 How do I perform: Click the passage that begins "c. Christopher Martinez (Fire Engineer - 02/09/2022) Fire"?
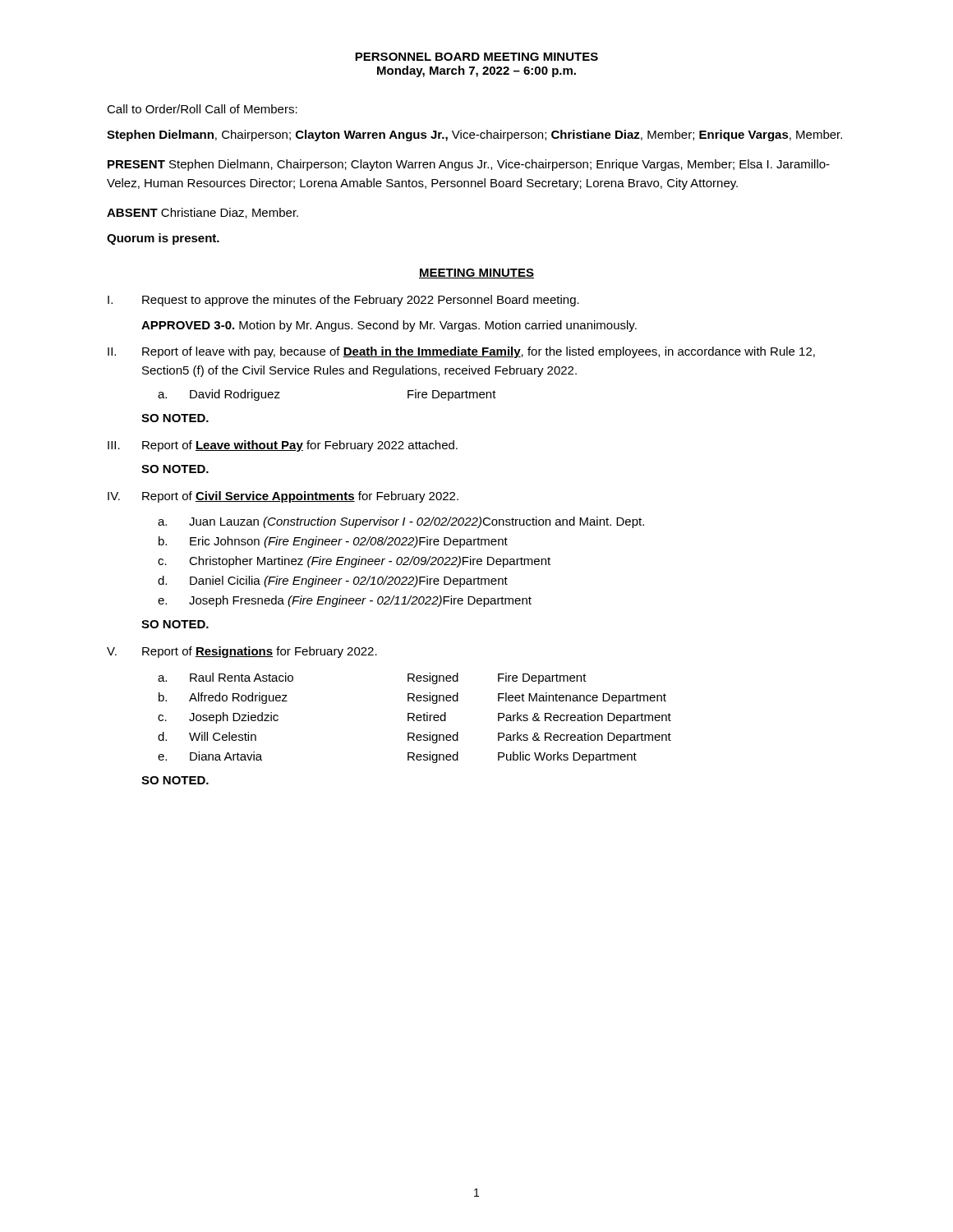[502, 561]
